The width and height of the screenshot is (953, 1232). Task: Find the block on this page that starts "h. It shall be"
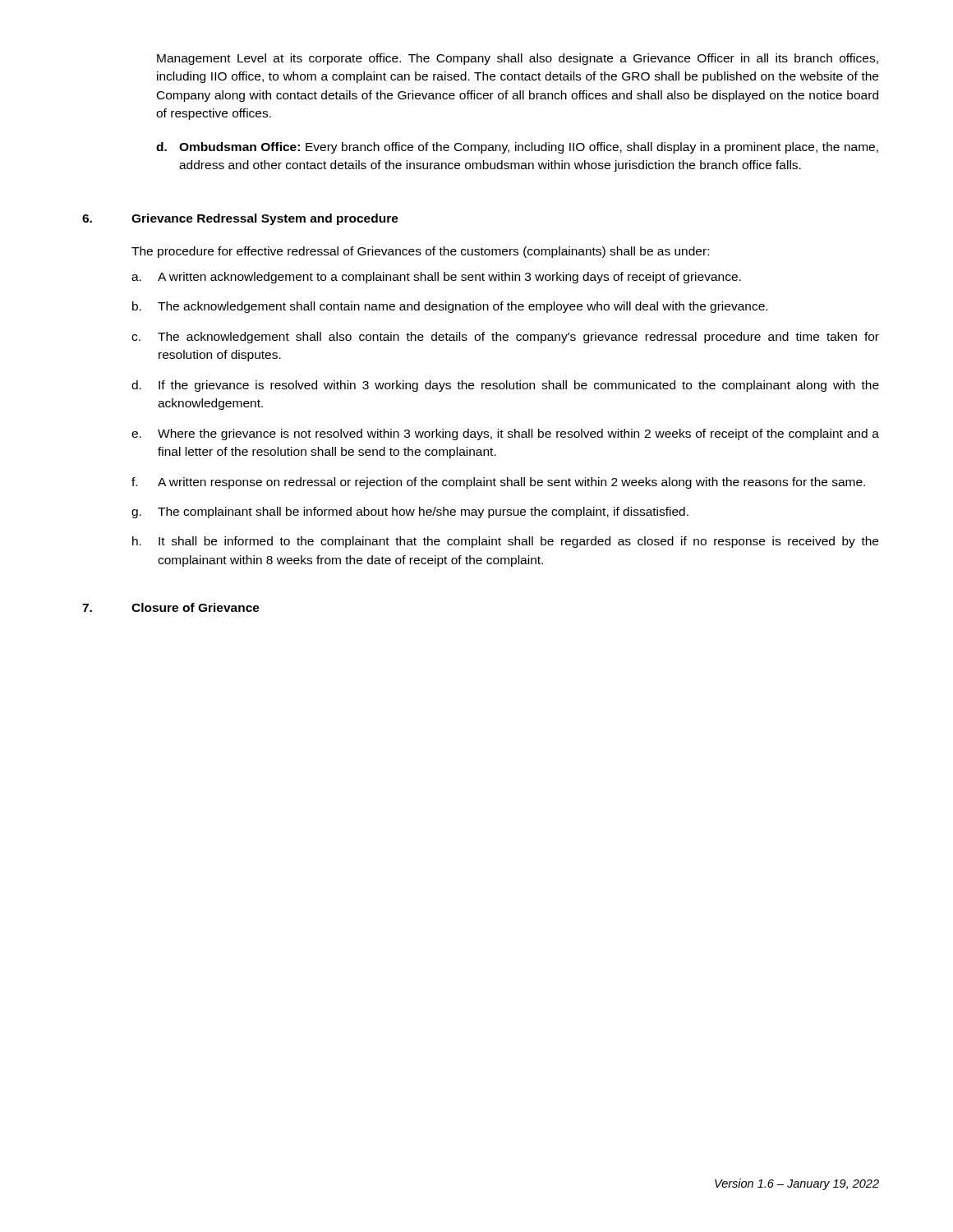click(505, 551)
